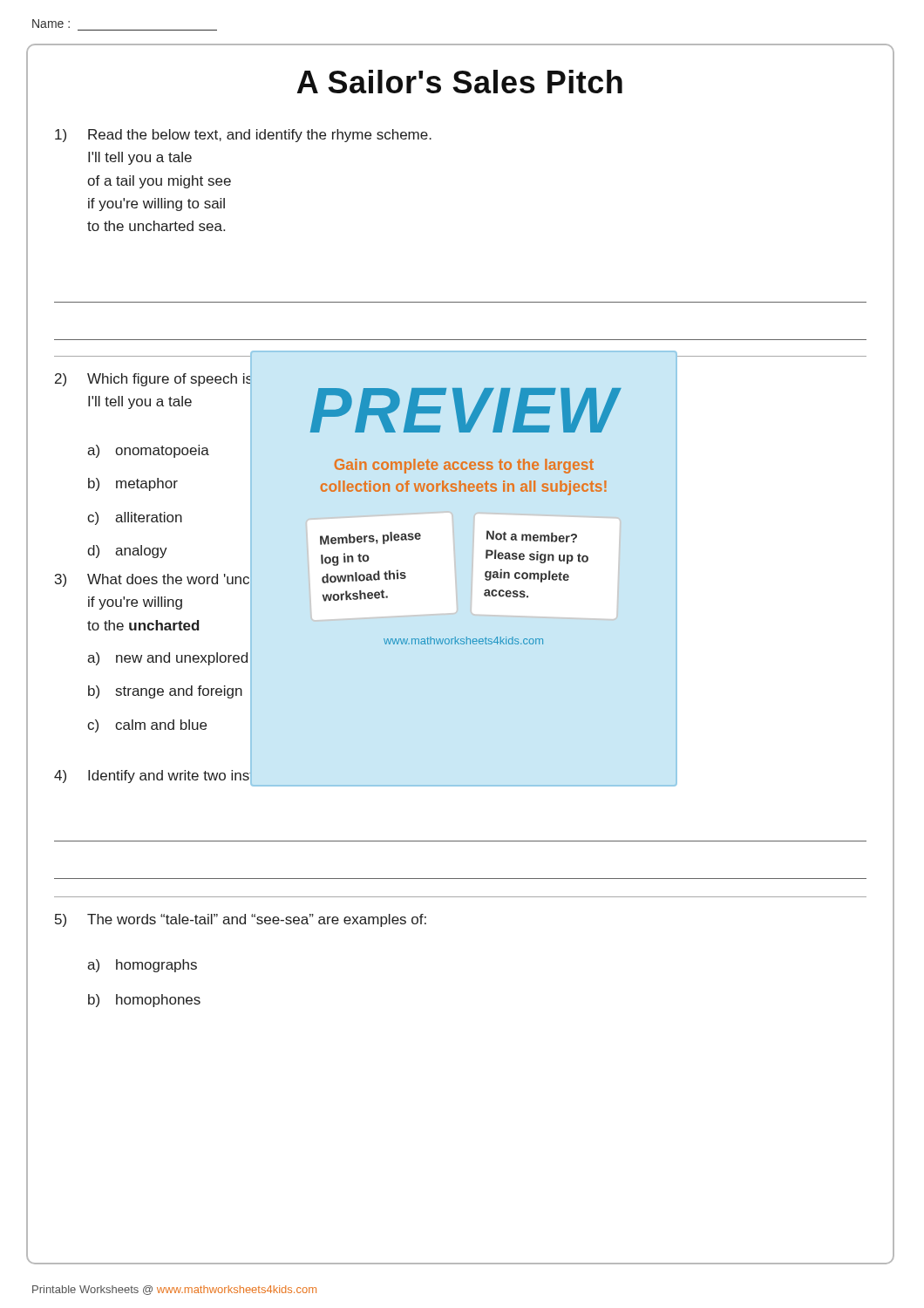Screen dimensions: 1308x924
Task: Point to "a)new and unexplored"
Action: pyautogui.click(x=168, y=659)
